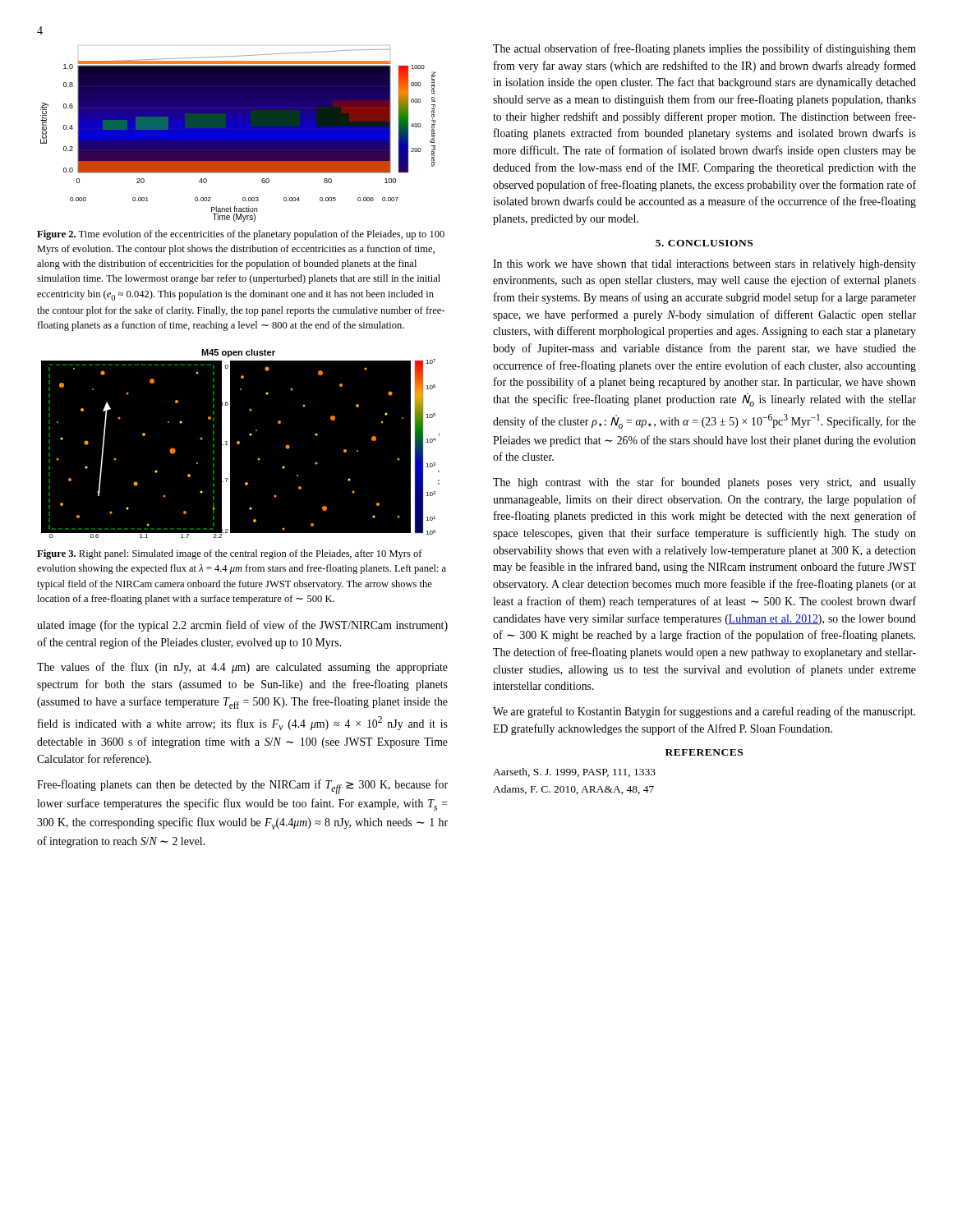Click on the region starting "In this work"
The image size is (953, 1232).
click(x=704, y=360)
